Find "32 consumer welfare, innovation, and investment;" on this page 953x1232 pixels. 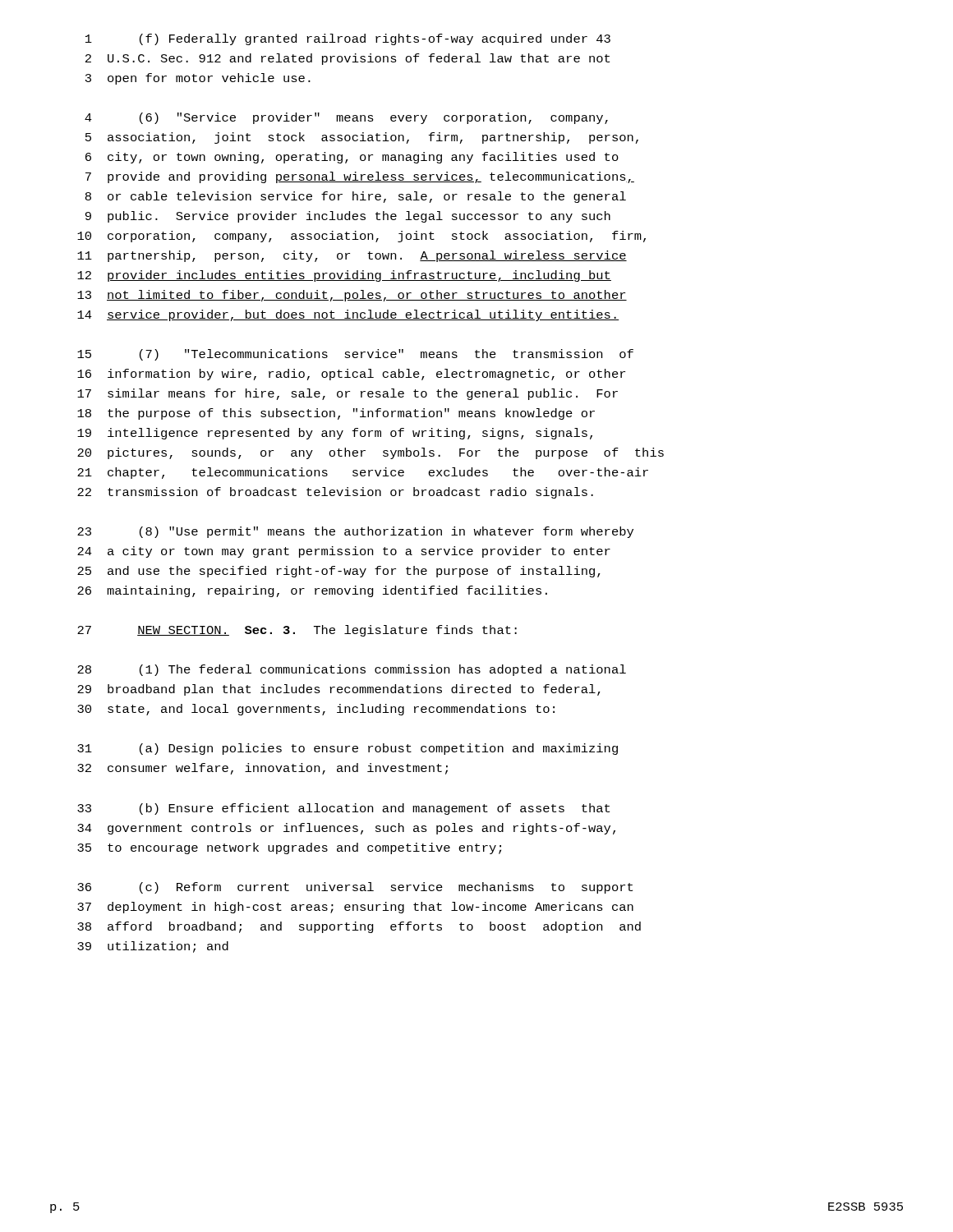262,769
